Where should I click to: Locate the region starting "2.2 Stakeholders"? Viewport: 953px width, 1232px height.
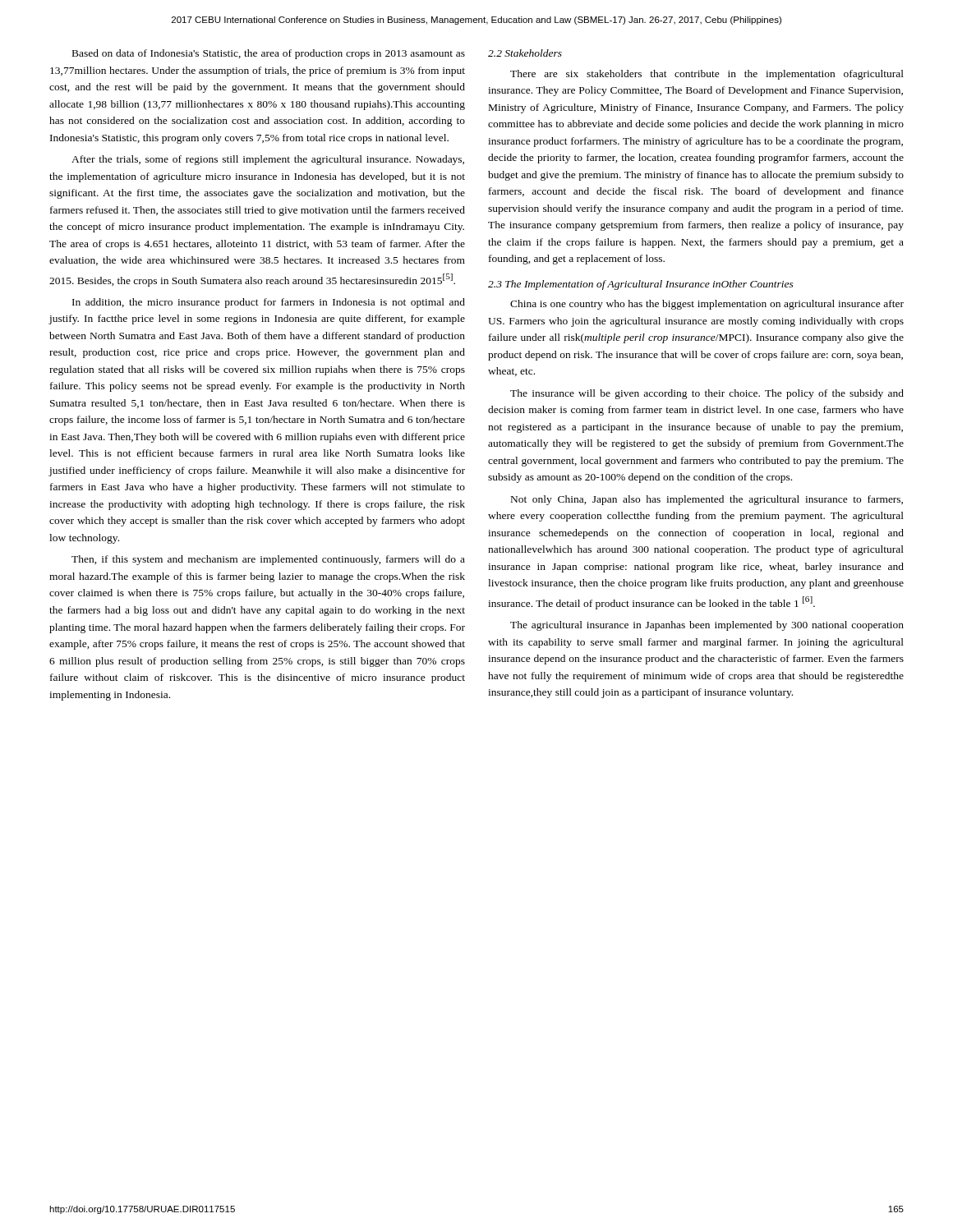click(525, 53)
